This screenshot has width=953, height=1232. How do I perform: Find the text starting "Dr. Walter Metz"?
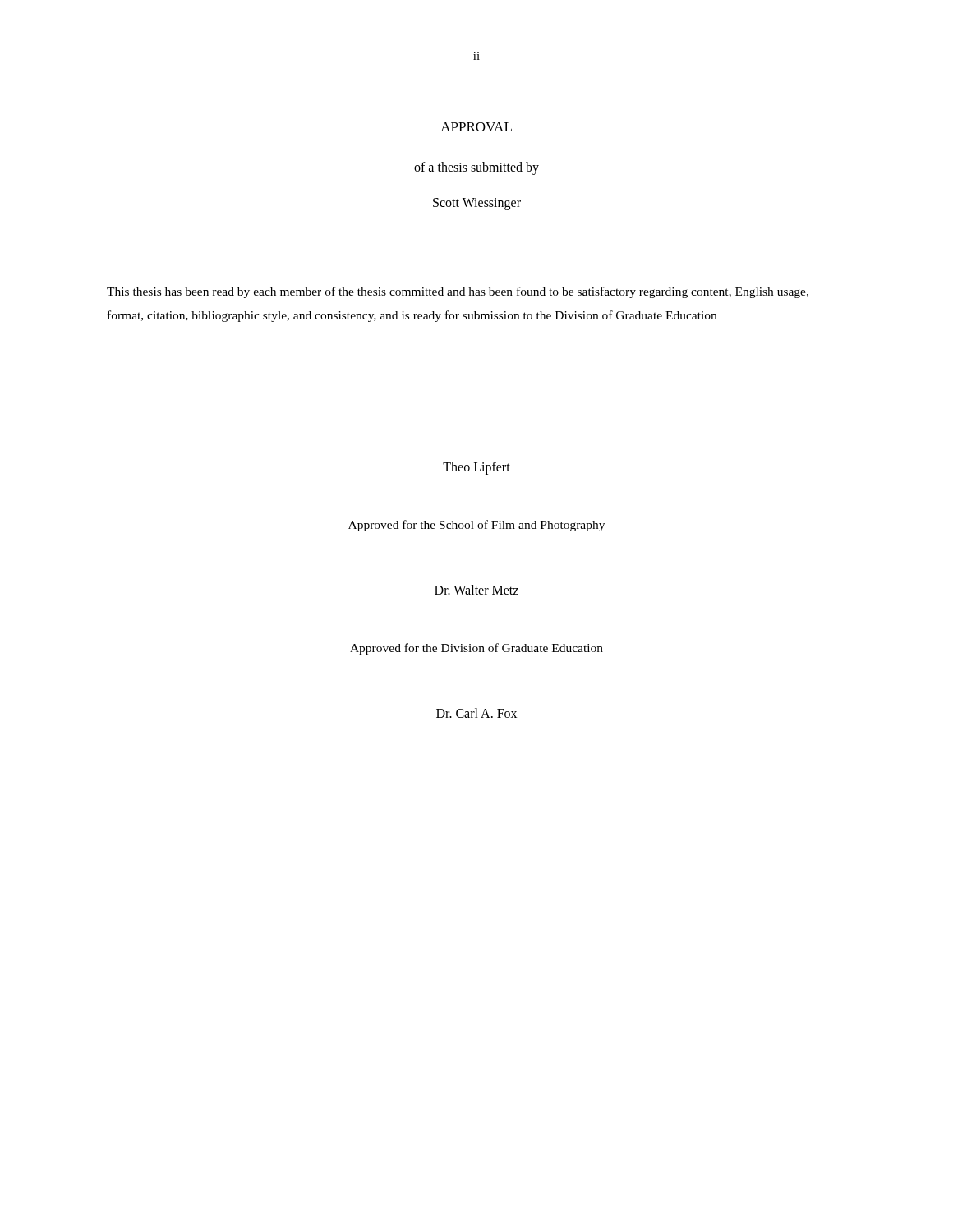[476, 590]
